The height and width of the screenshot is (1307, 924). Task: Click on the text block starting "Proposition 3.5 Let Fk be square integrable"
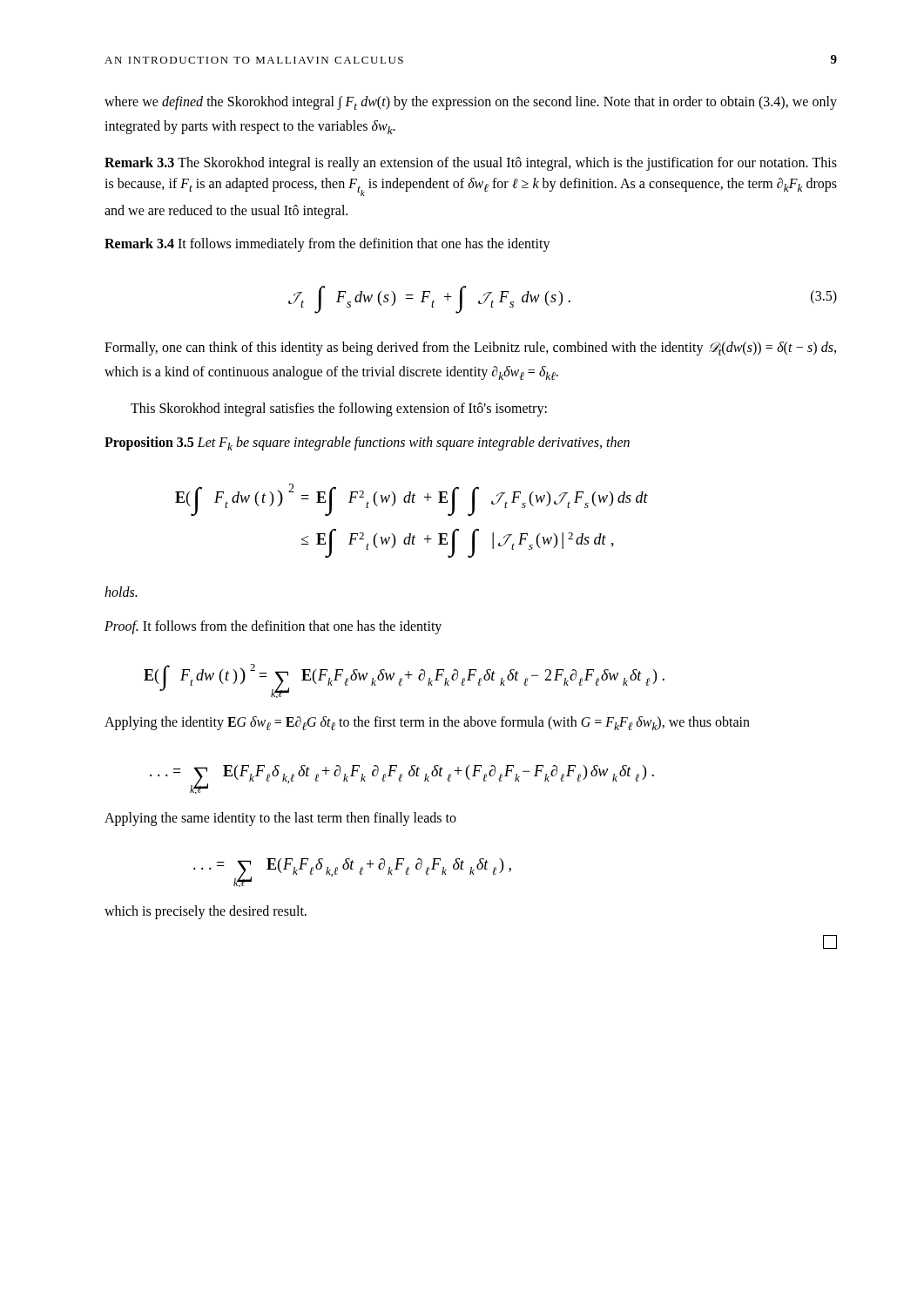(x=471, y=444)
